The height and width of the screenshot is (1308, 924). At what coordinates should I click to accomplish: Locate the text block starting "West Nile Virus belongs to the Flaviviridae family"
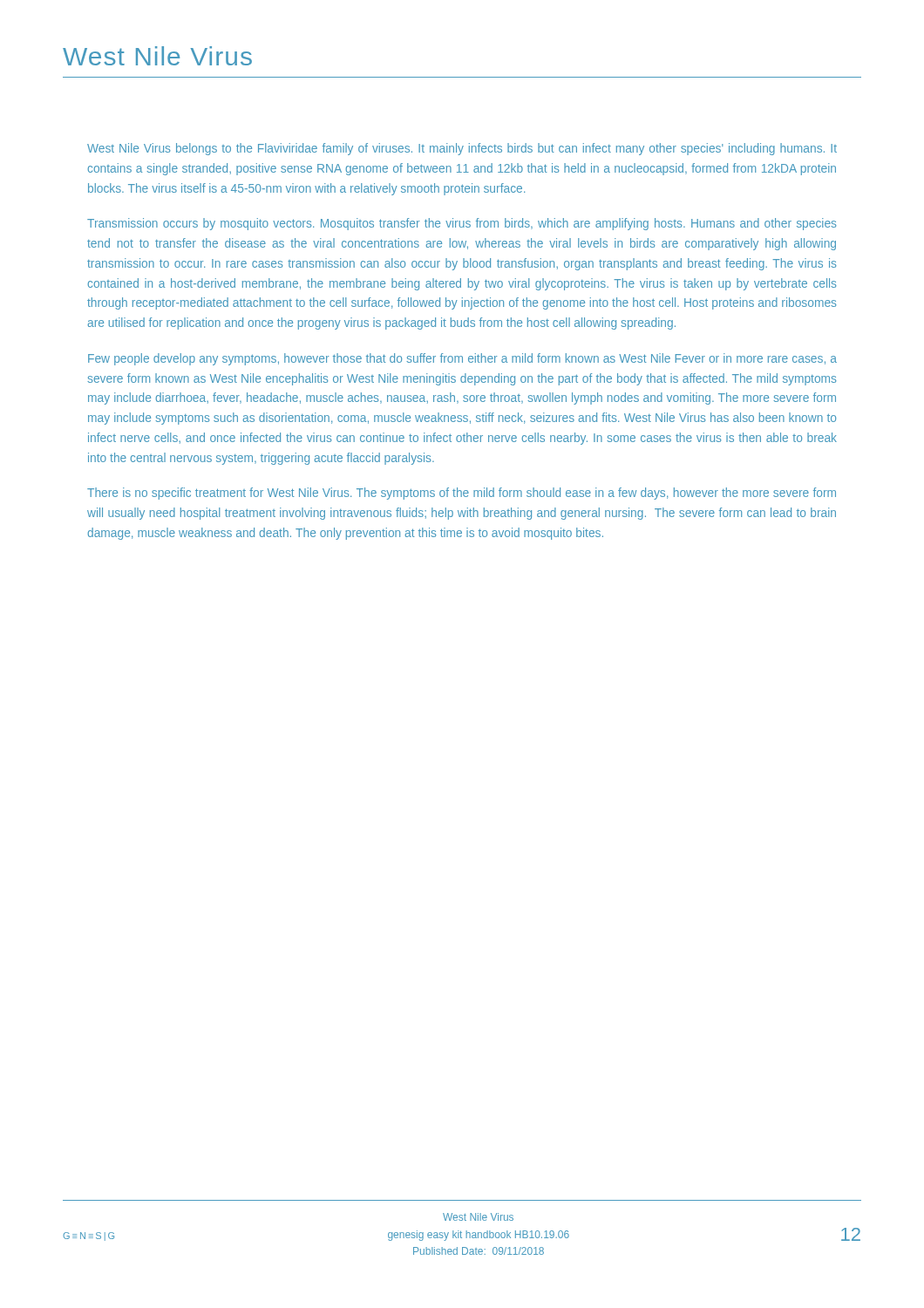tap(462, 169)
